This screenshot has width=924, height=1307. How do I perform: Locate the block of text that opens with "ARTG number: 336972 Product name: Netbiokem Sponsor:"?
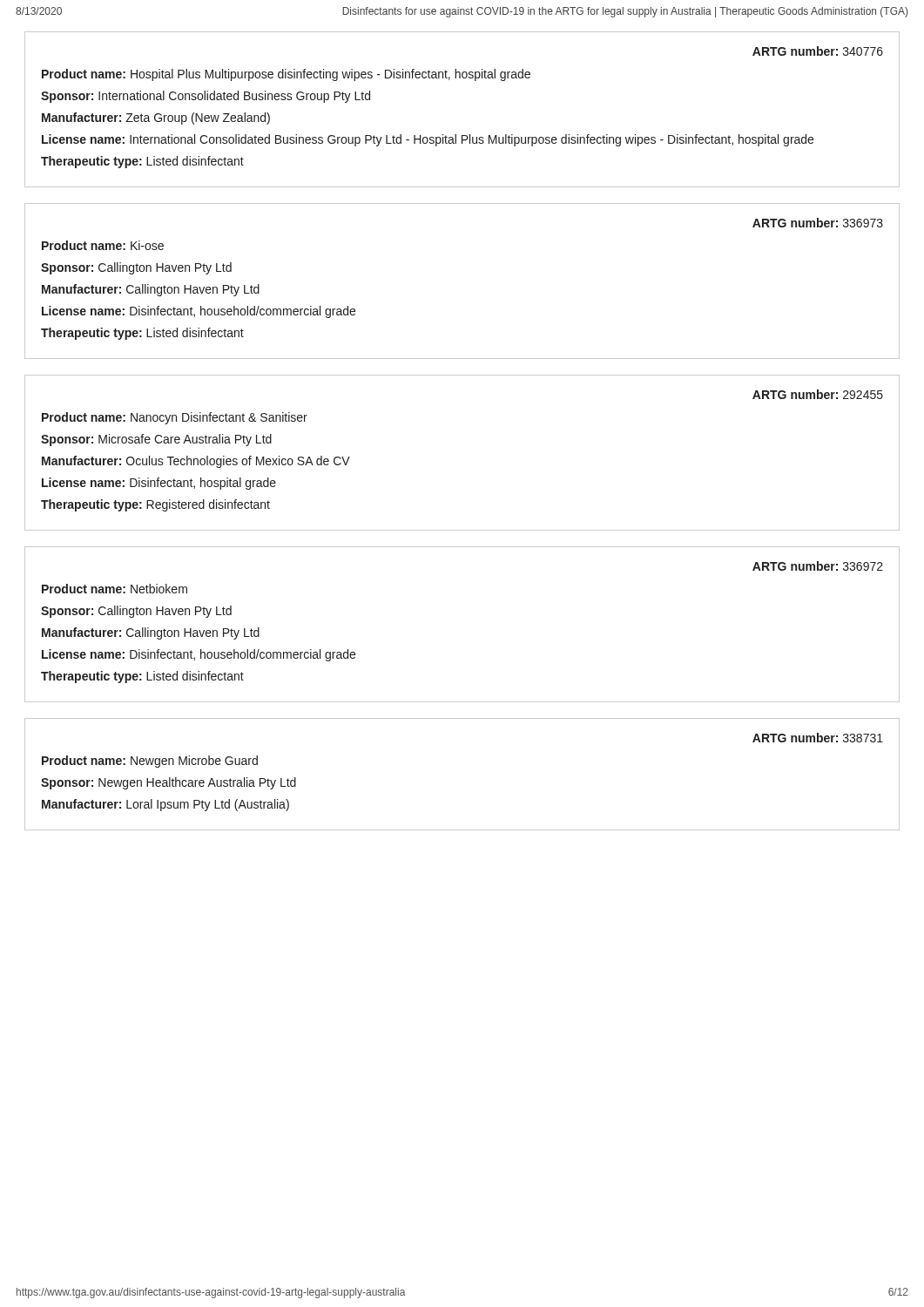click(818, 566)
